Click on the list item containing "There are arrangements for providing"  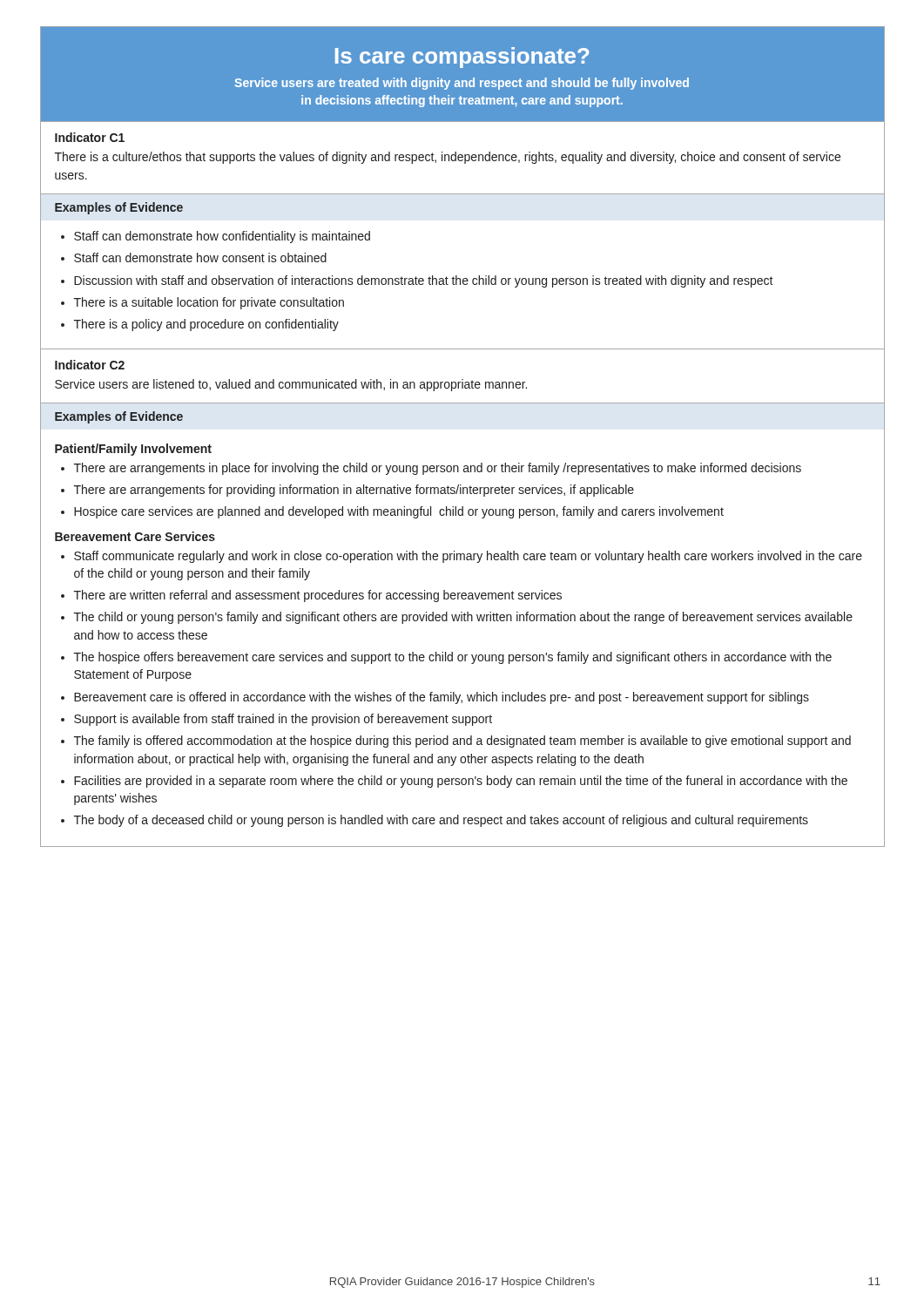(354, 490)
